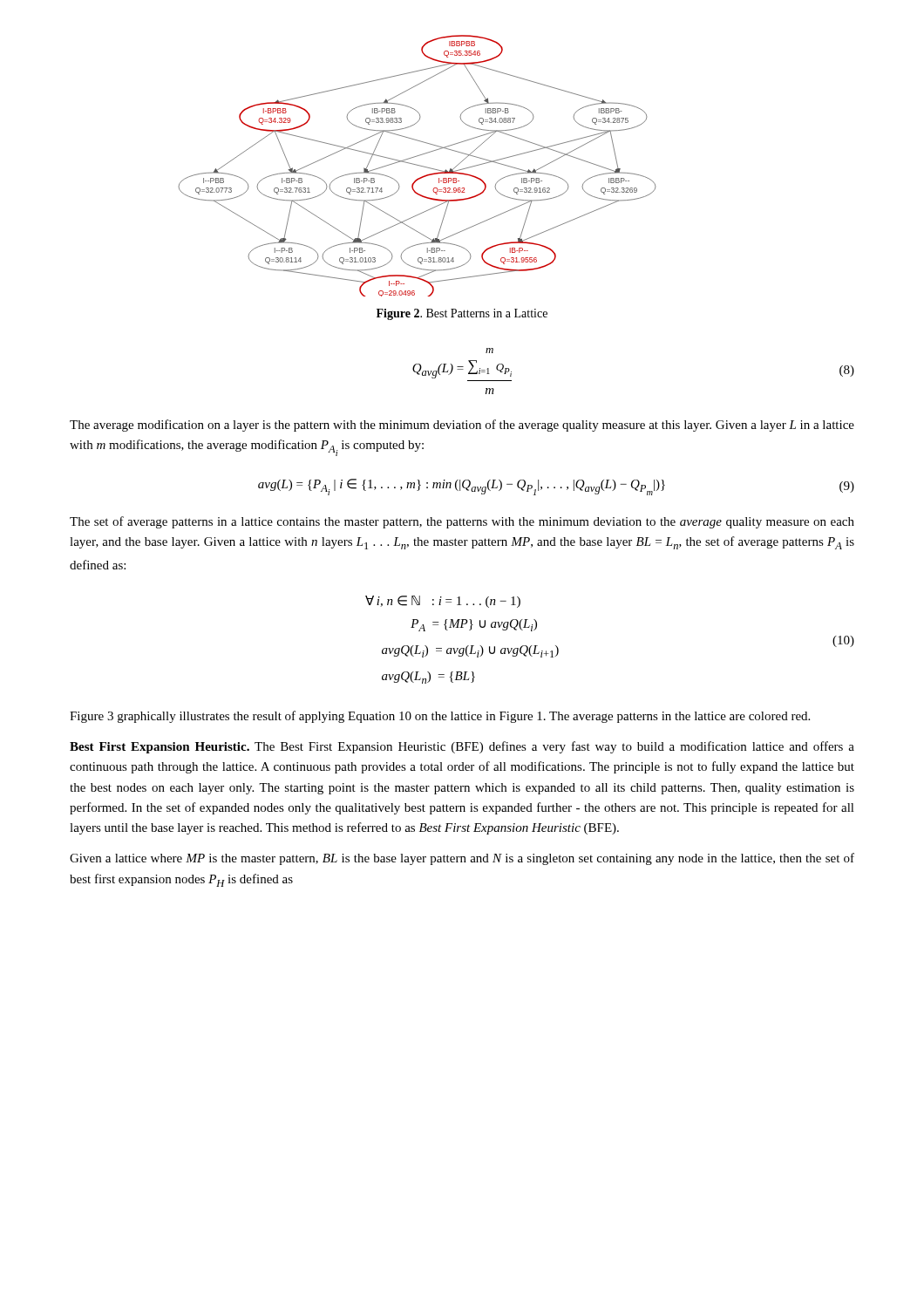Image resolution: width=924 pixels, height=1308 pixels.
Task: Click on the text block containing "The average modification on a"
Action: [462, 437]
